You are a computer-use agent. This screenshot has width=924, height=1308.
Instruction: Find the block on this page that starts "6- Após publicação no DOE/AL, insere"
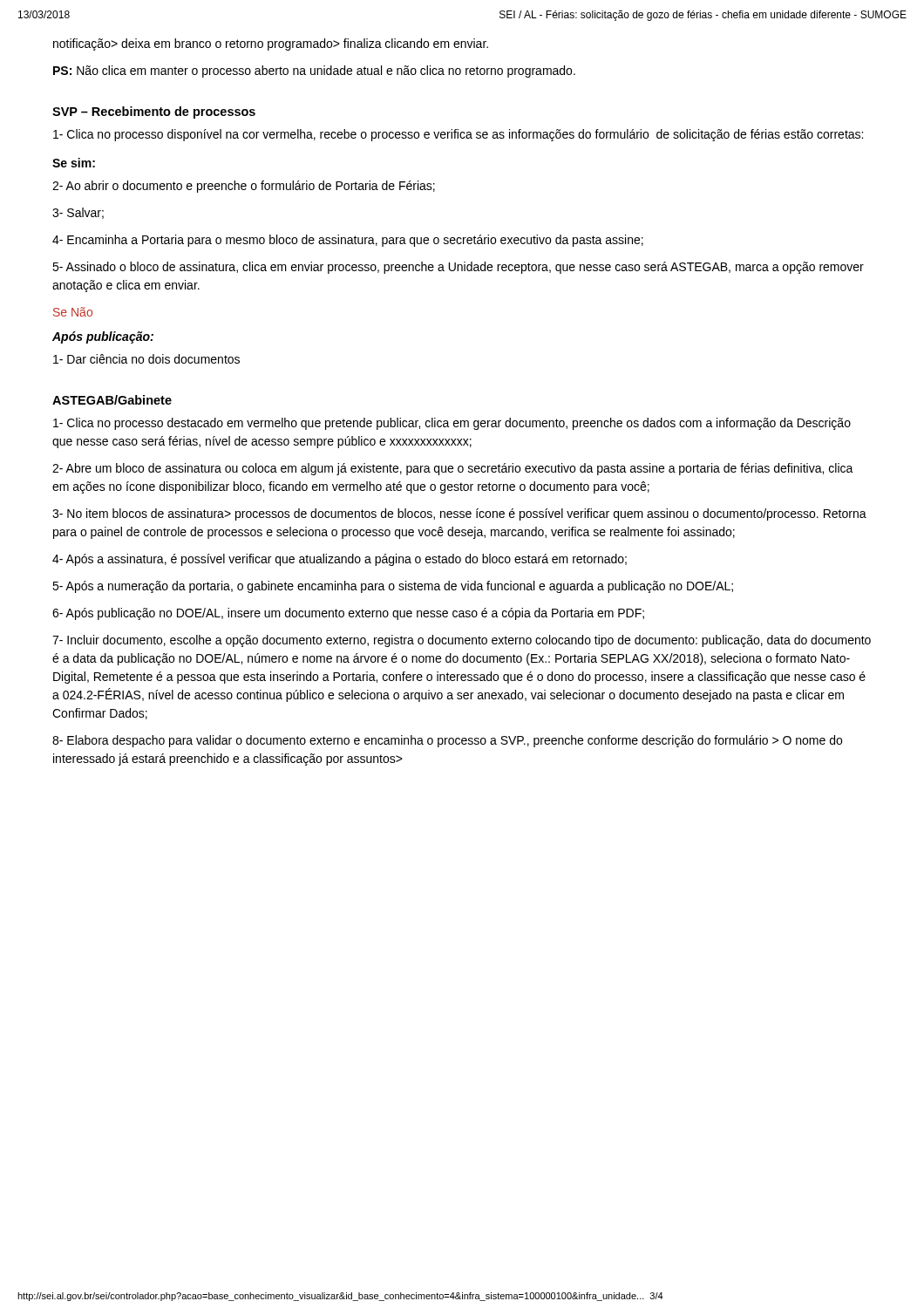tap(349, 613)
